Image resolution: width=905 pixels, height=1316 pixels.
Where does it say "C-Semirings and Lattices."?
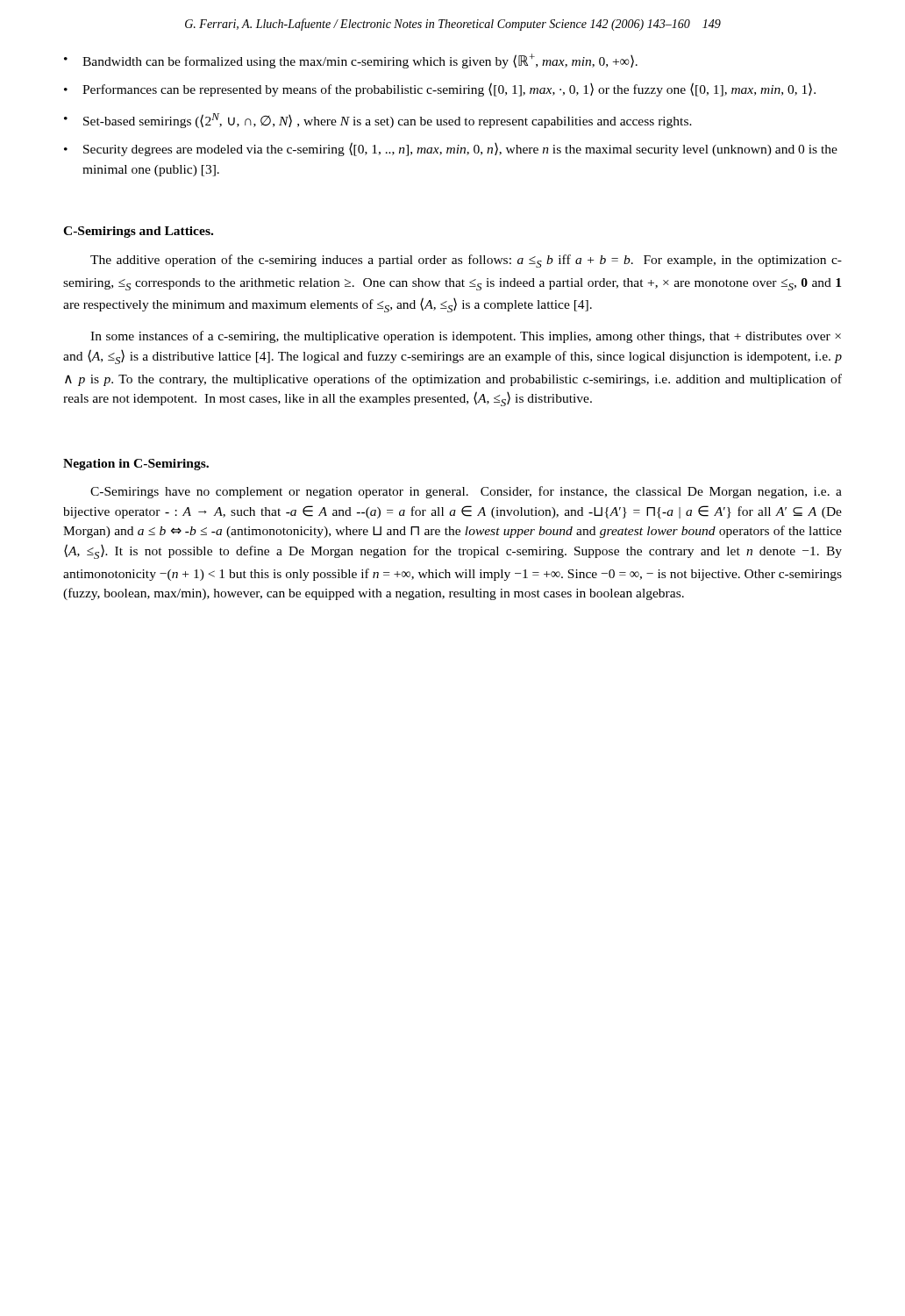[138, 230]
